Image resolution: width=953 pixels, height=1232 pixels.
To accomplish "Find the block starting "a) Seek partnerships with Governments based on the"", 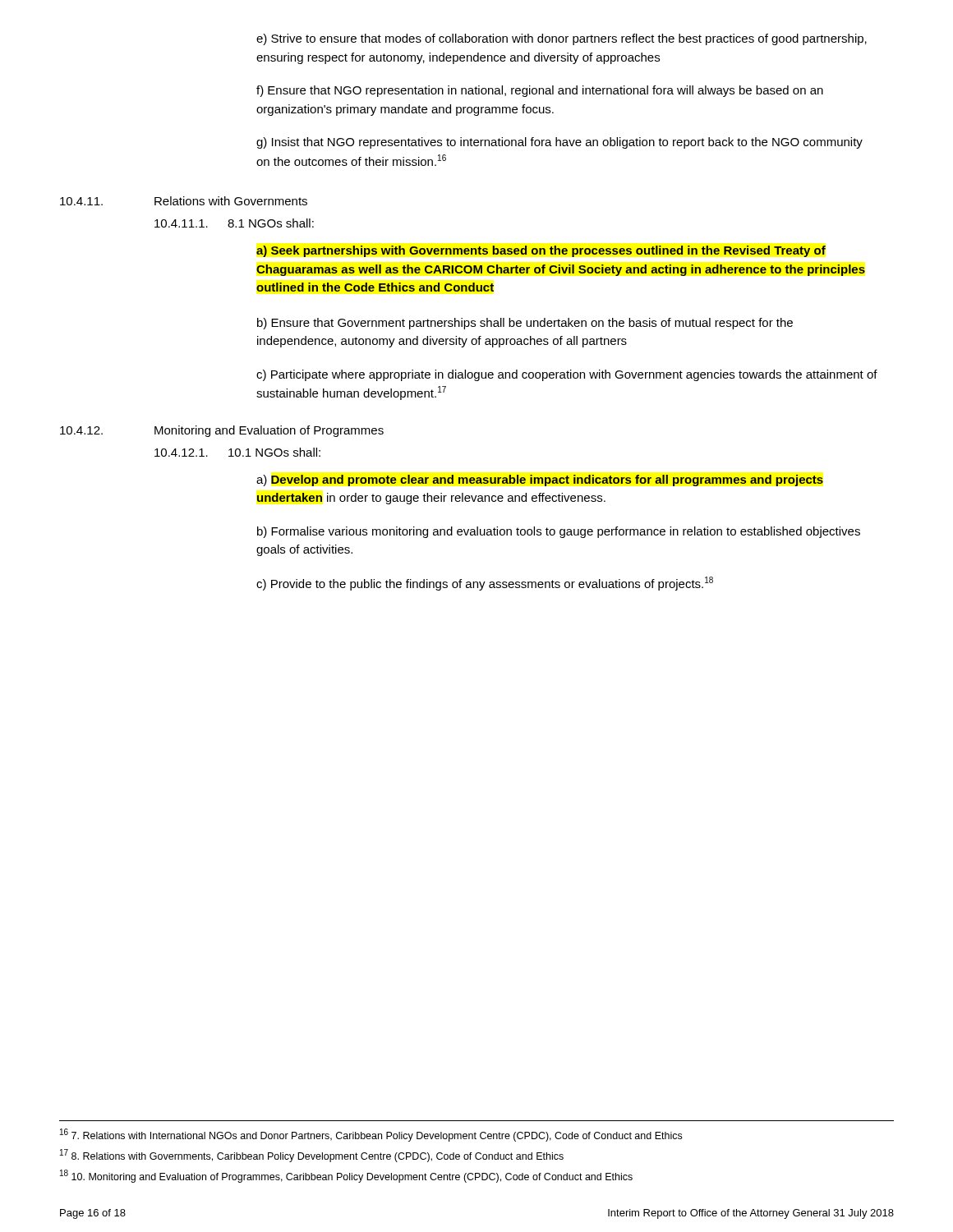I will pyautogui.click(x=561, y=269).
